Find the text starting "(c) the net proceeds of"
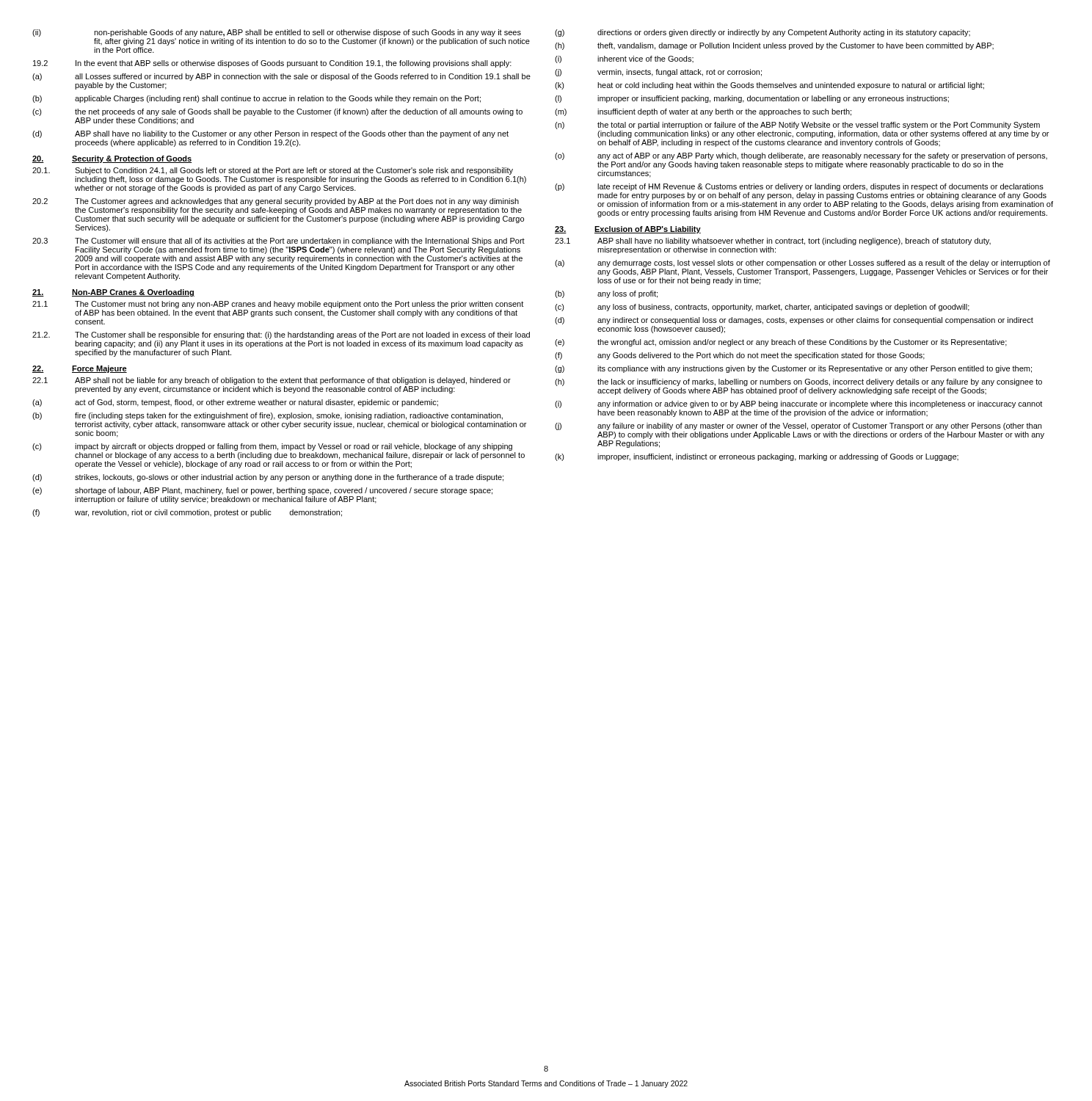Screen dimensions: 1101x1092 pyautogui.click(x=282, y=116)
